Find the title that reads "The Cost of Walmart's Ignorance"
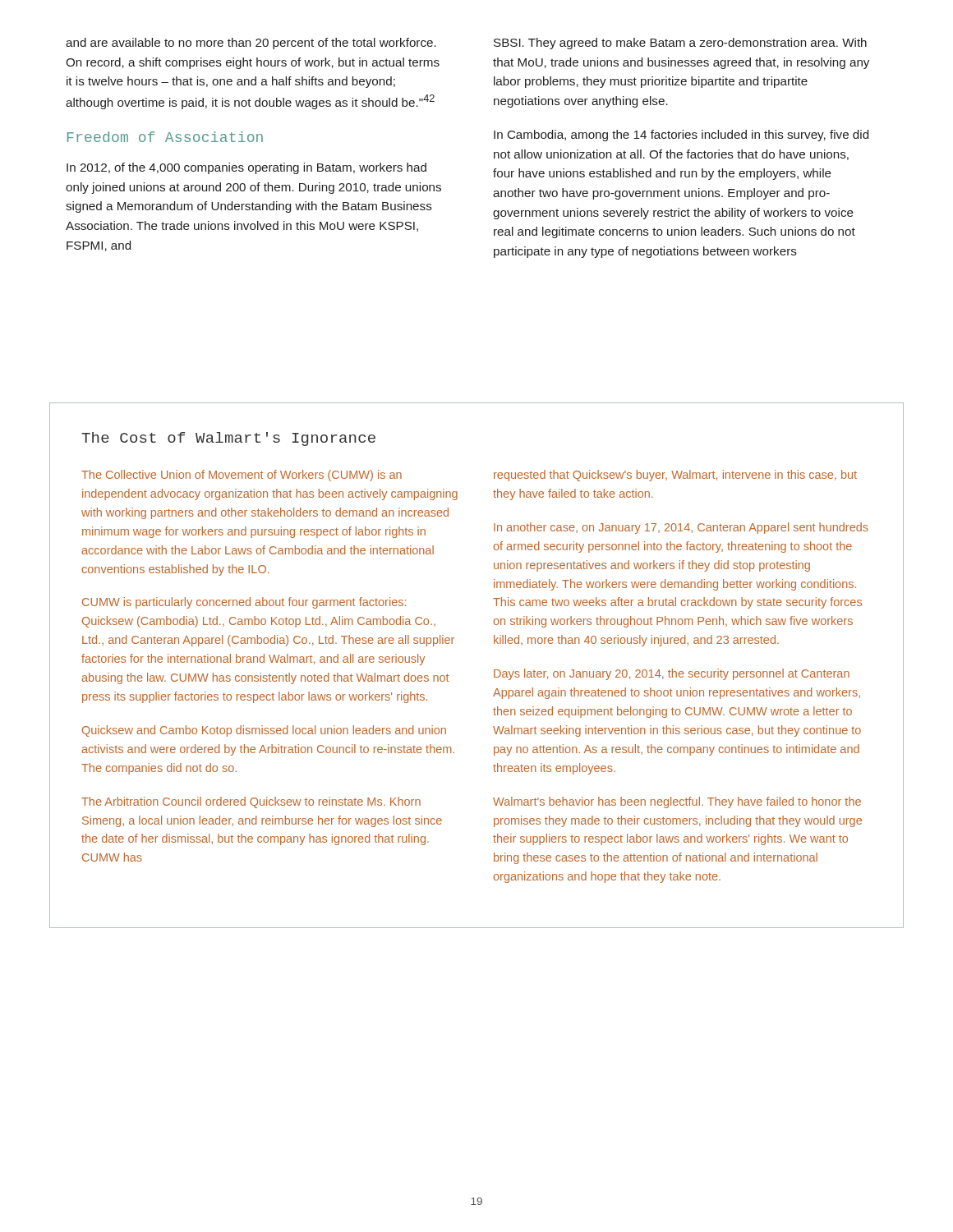 (x=229, y=439)
